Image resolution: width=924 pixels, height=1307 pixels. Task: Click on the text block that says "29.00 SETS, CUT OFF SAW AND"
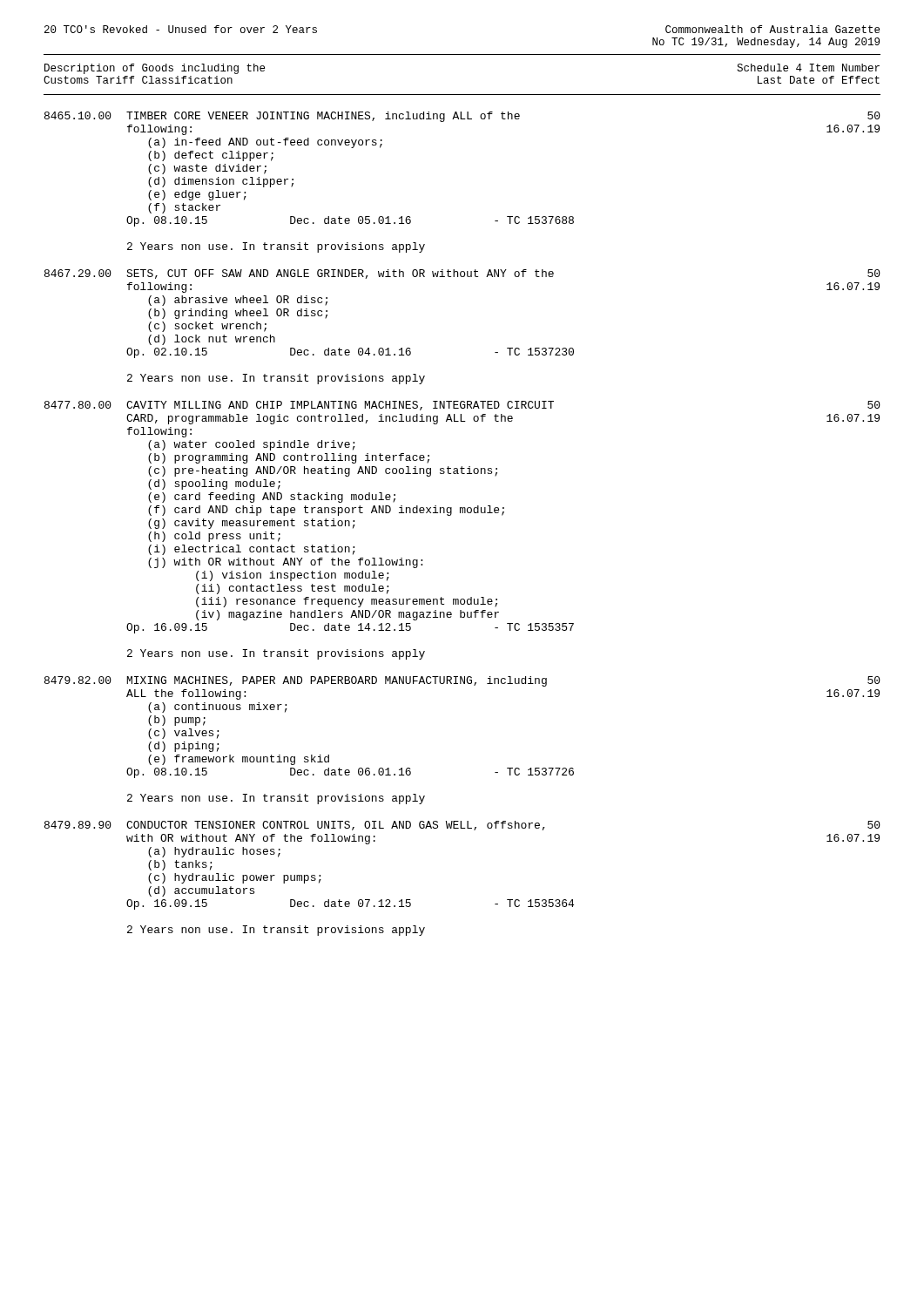462,274
